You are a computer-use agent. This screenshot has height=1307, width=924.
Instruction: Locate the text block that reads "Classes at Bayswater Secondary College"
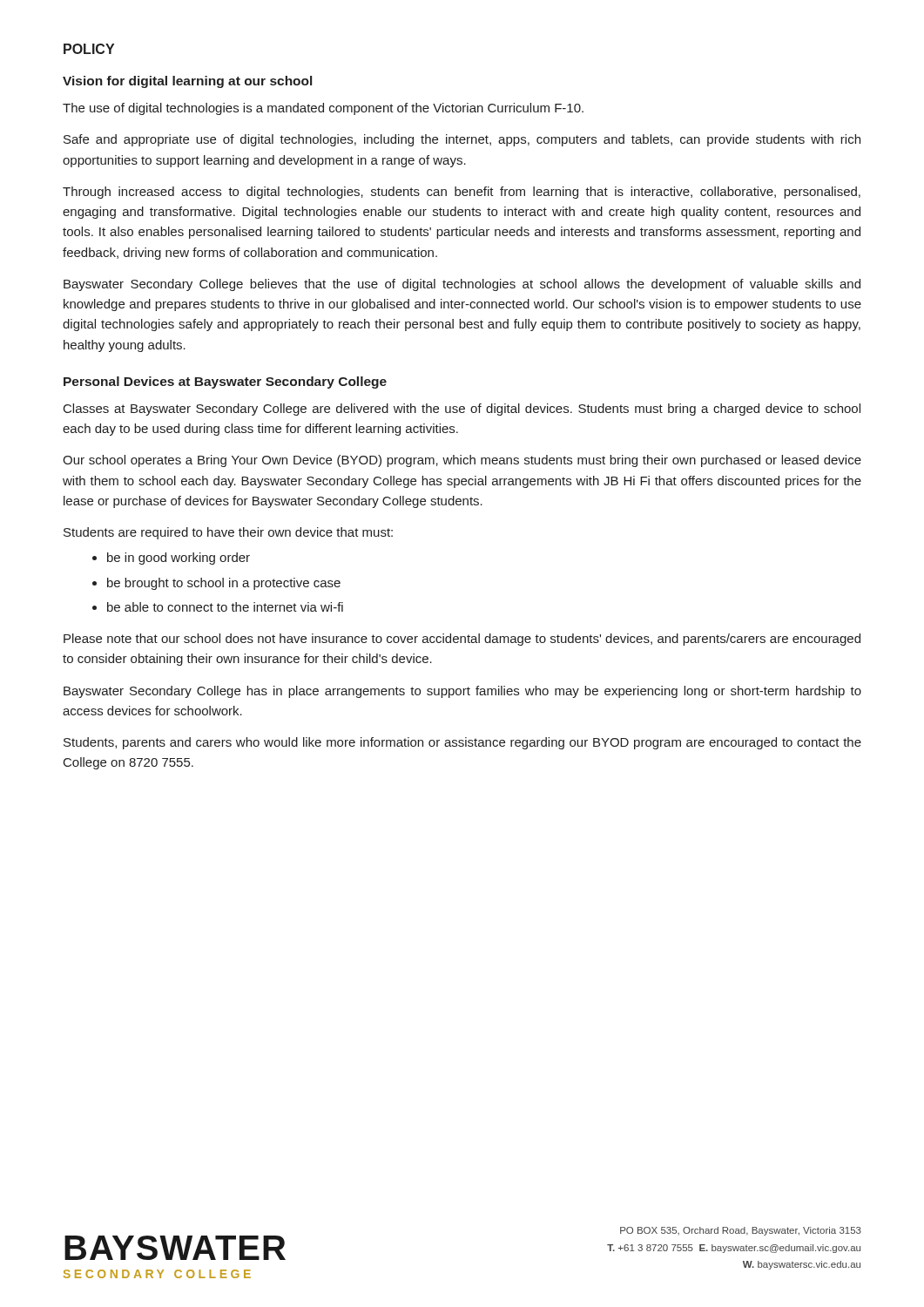click(462, 418)
